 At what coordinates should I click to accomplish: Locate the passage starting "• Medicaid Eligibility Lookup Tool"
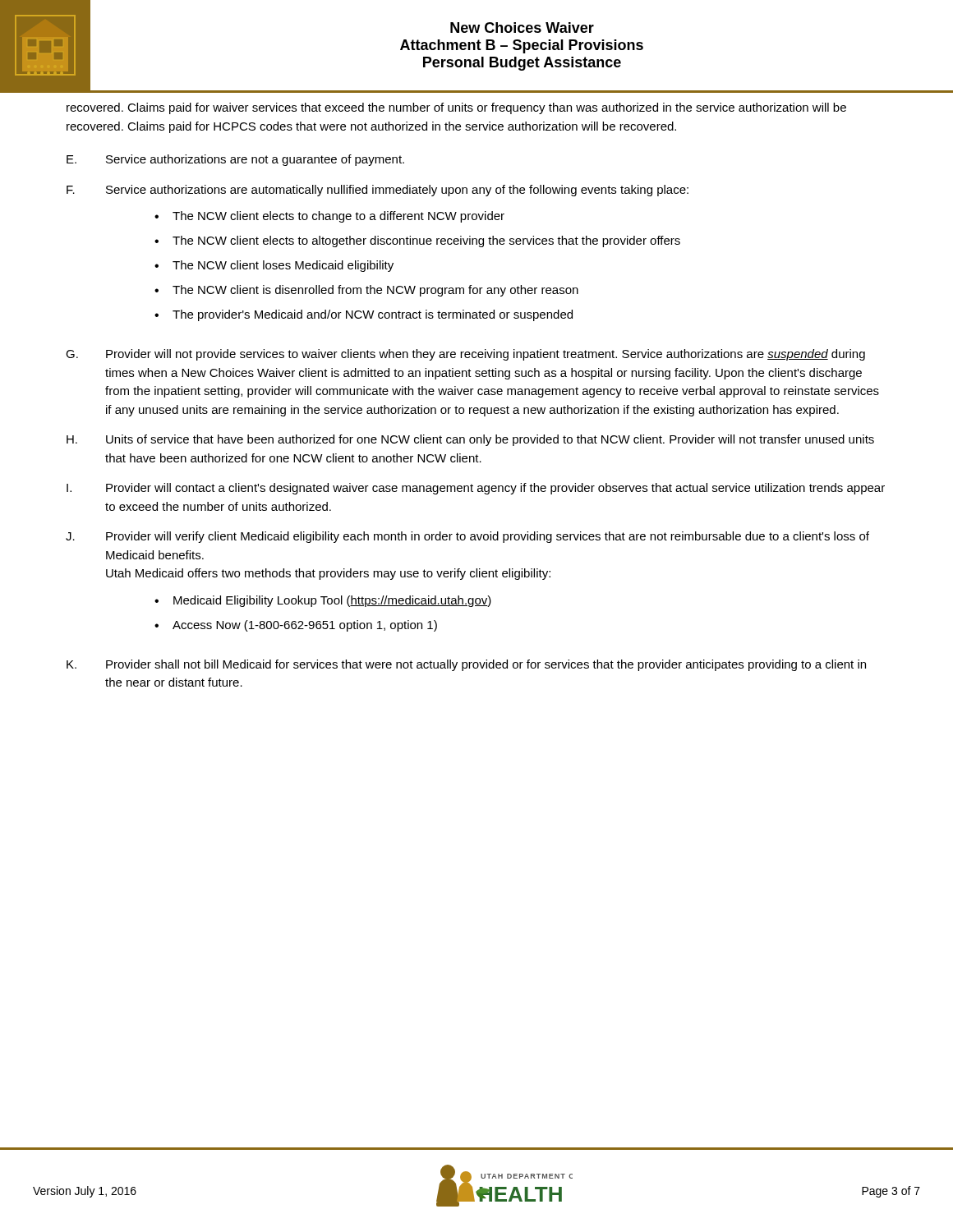[x=323, y=601]
